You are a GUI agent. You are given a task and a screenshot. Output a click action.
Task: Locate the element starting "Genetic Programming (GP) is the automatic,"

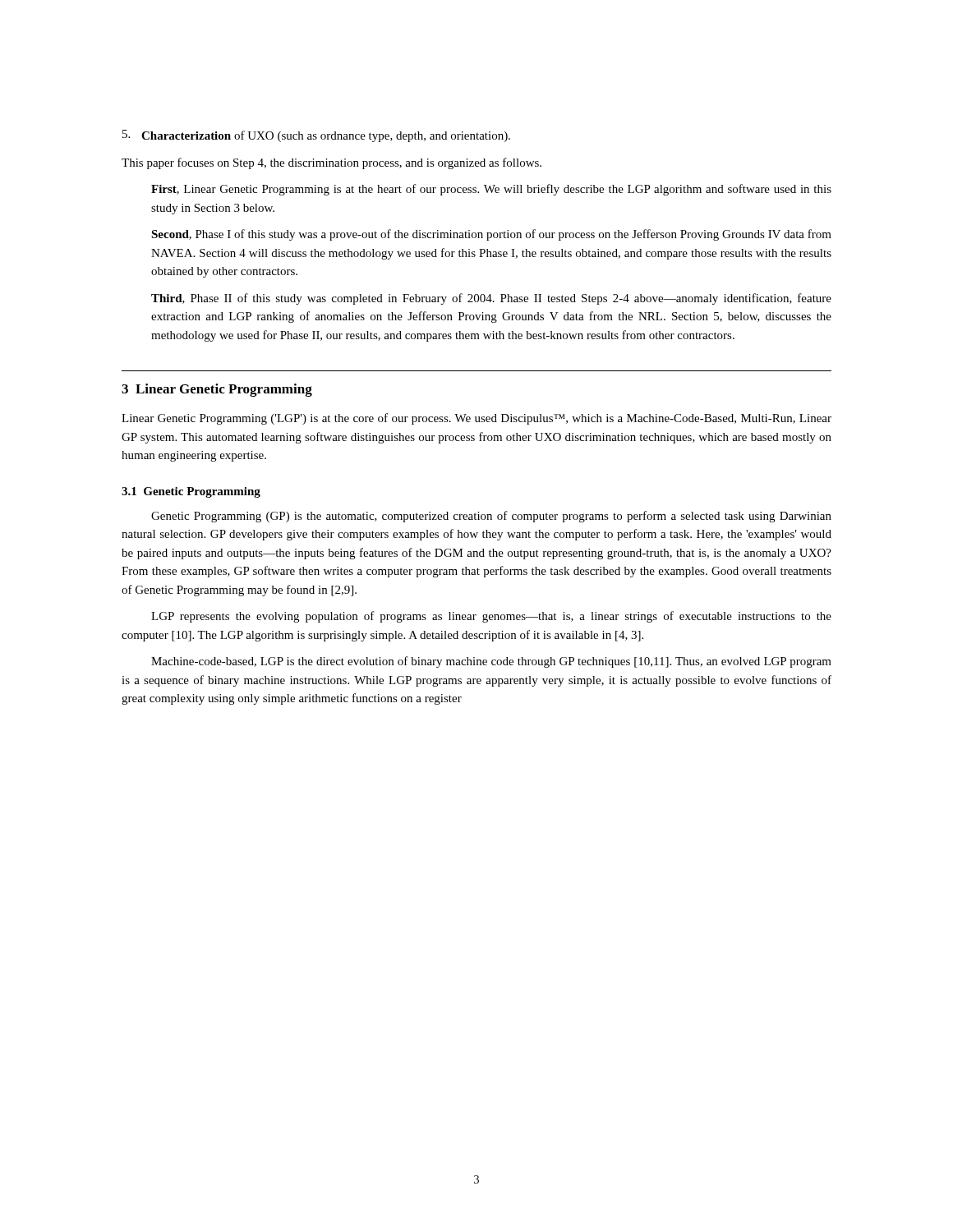coord(476,553)
